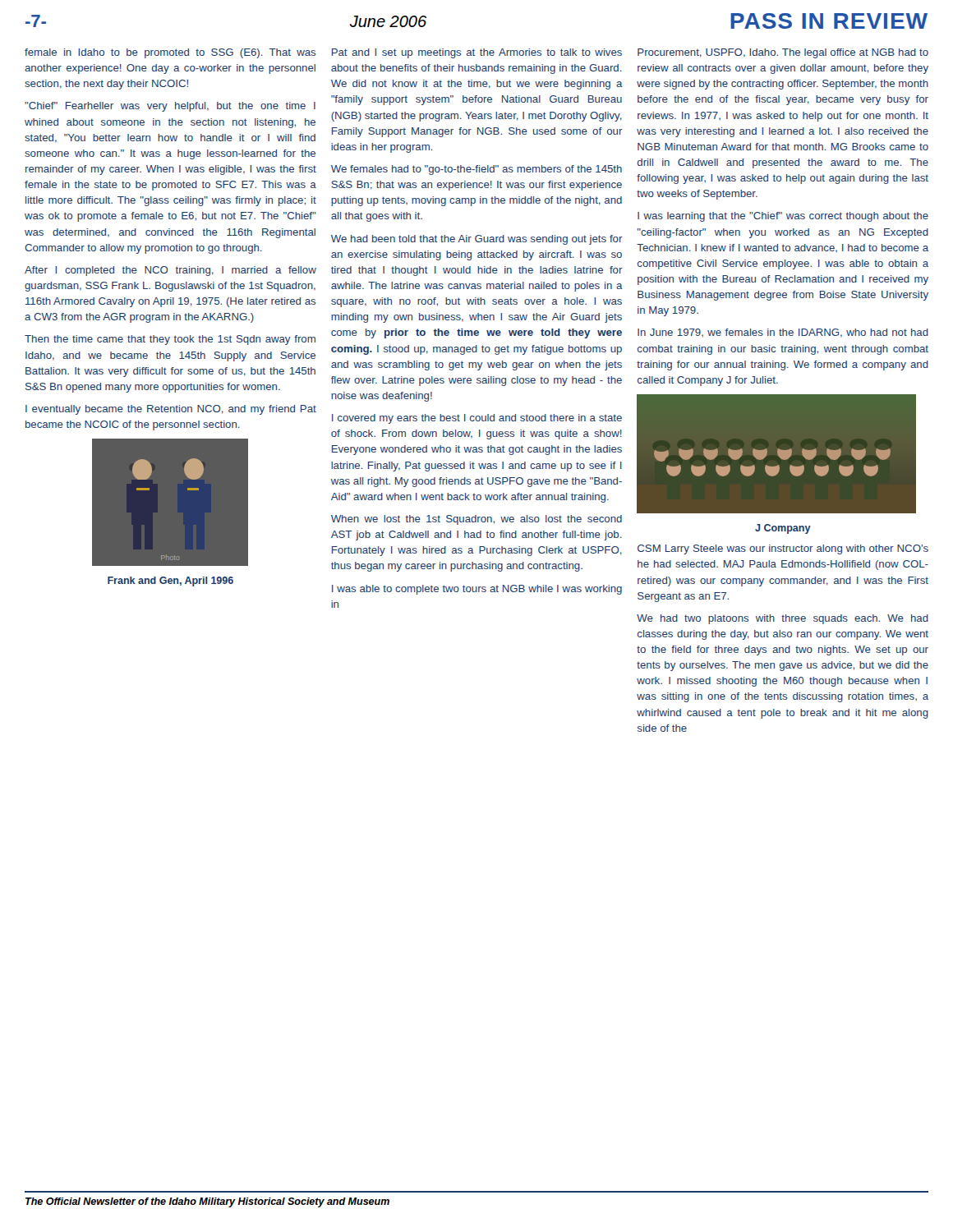Locate the text "J Company"
953x1232 pixels.
coord(783,528)
